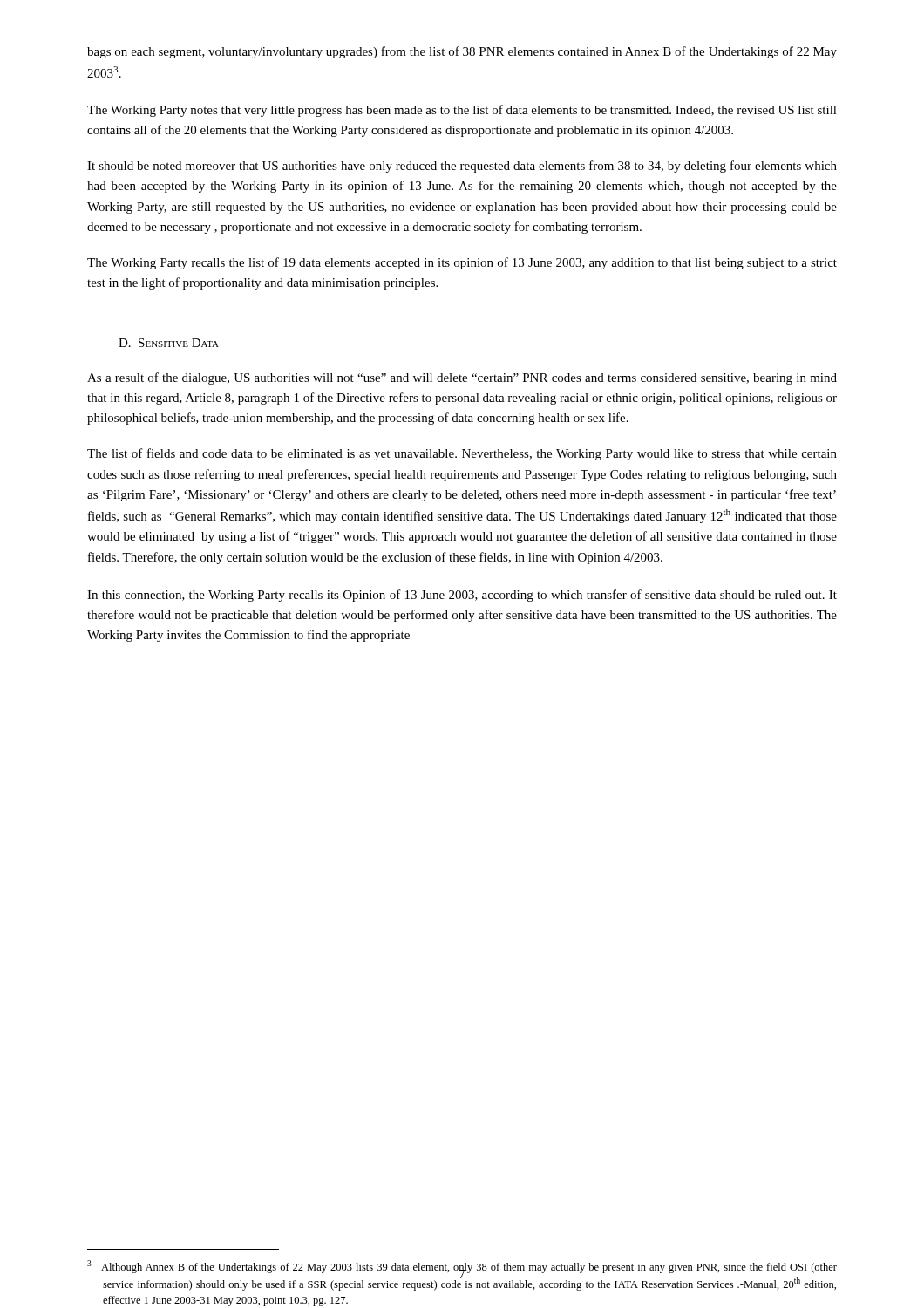The image size is (924, 1308).
Task: Where is the passage that starts "In this connection, the"?
Action: (462, 615)
